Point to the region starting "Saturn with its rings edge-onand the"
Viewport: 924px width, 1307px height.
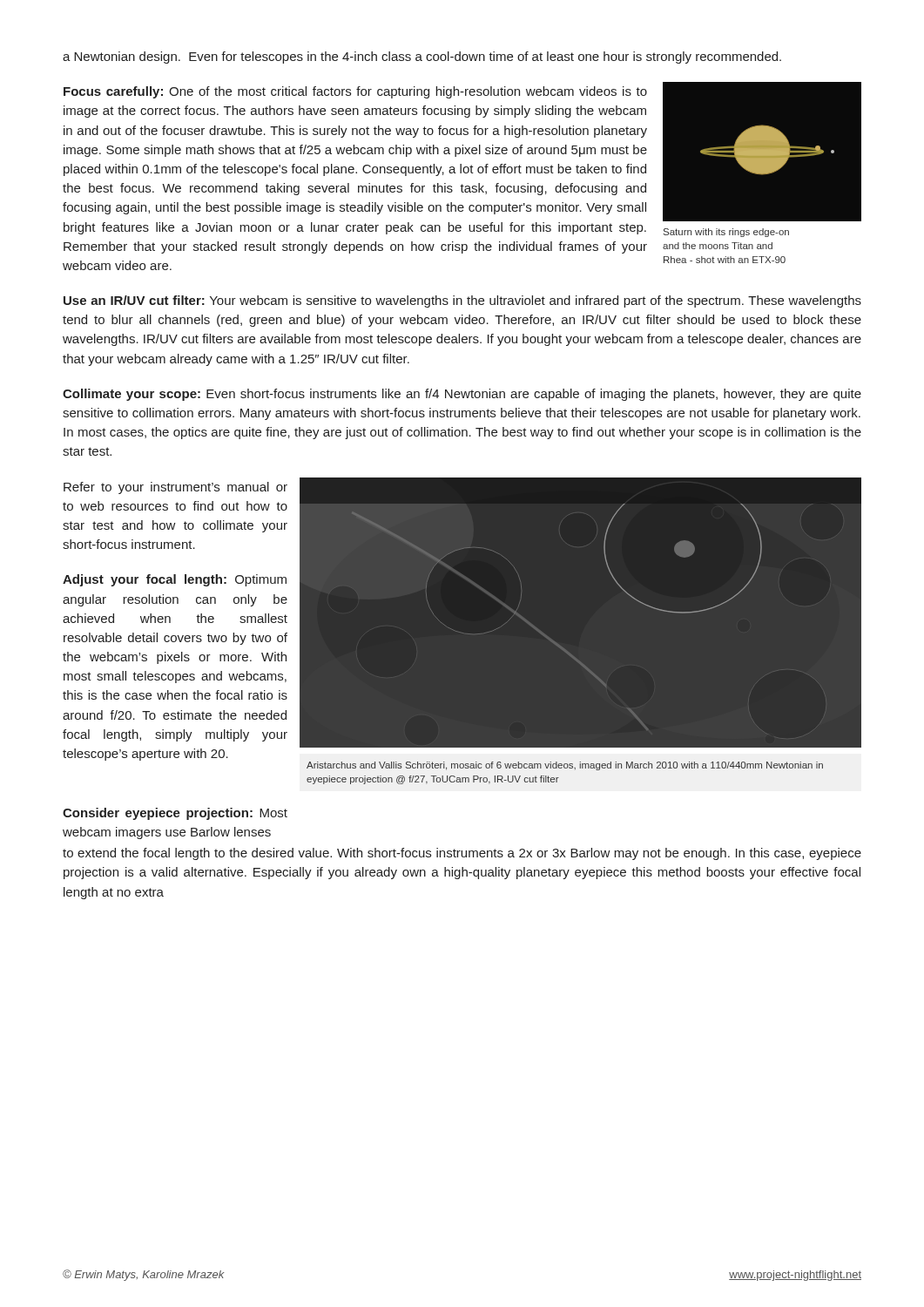coord(726,246)
